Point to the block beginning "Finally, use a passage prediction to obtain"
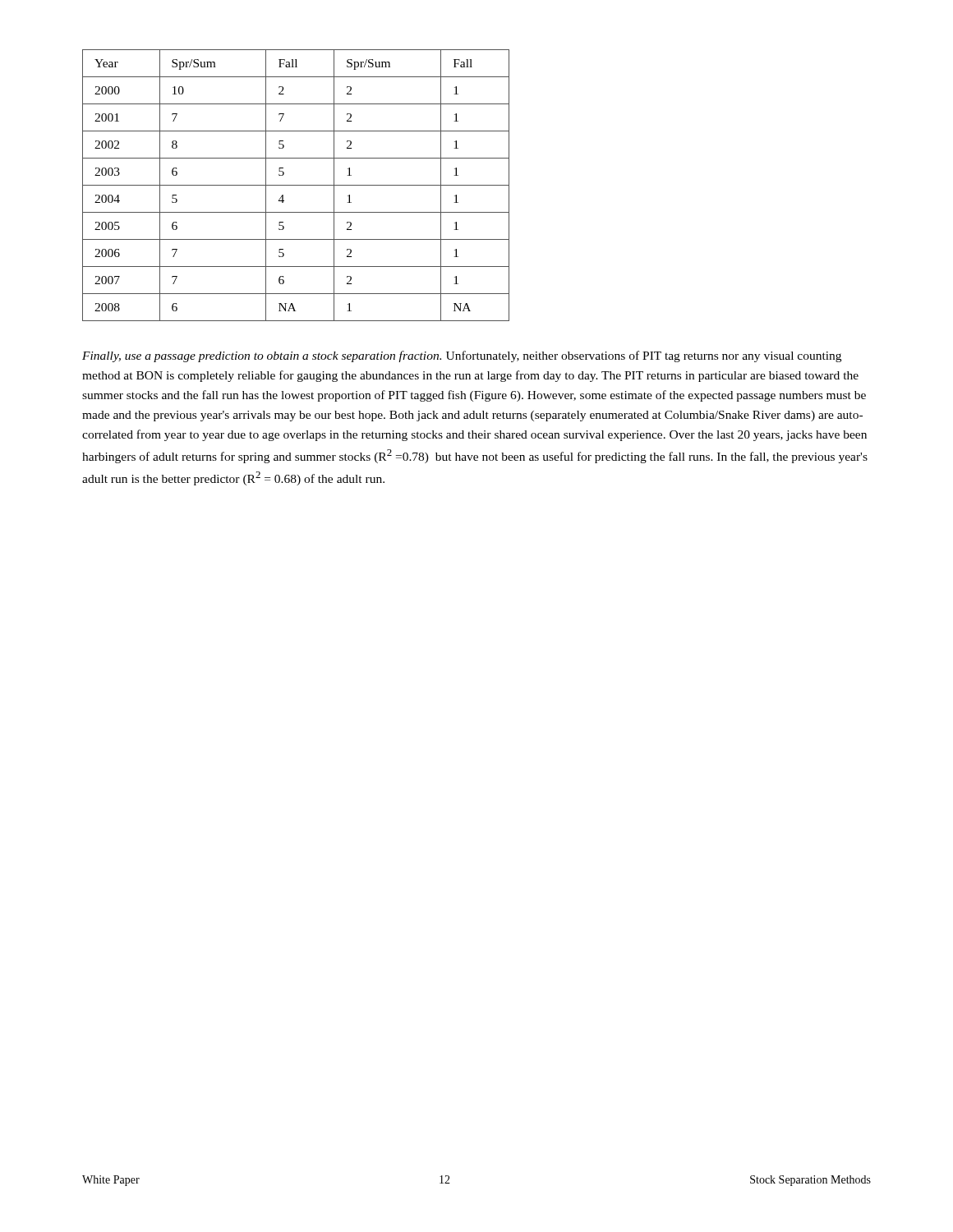The width and height of the screenshot is (953, 1232). [476, 417]
